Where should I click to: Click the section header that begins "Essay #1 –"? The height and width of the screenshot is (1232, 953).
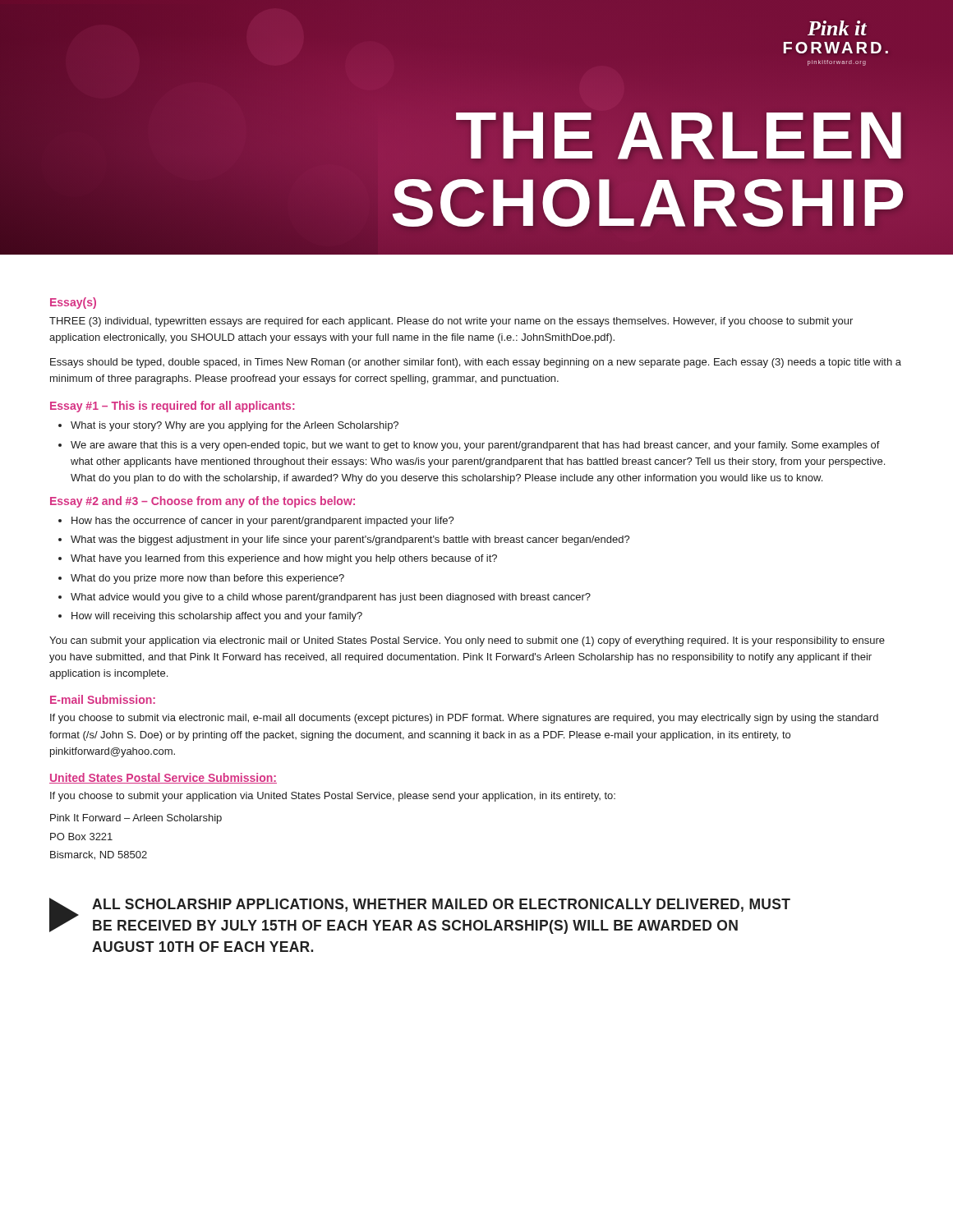pos(172,405)
